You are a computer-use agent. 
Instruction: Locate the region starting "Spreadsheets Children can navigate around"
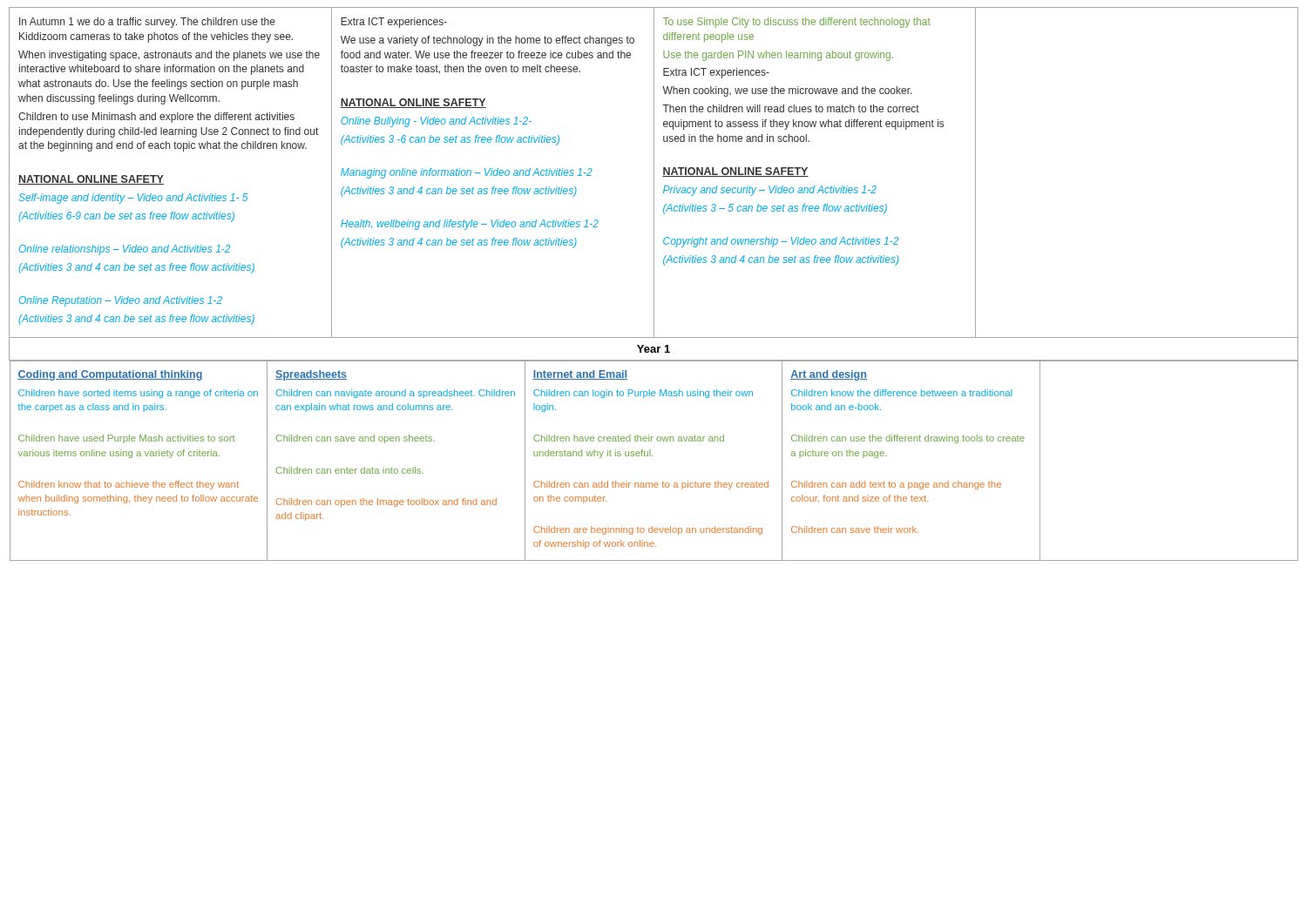click(396, 445)
